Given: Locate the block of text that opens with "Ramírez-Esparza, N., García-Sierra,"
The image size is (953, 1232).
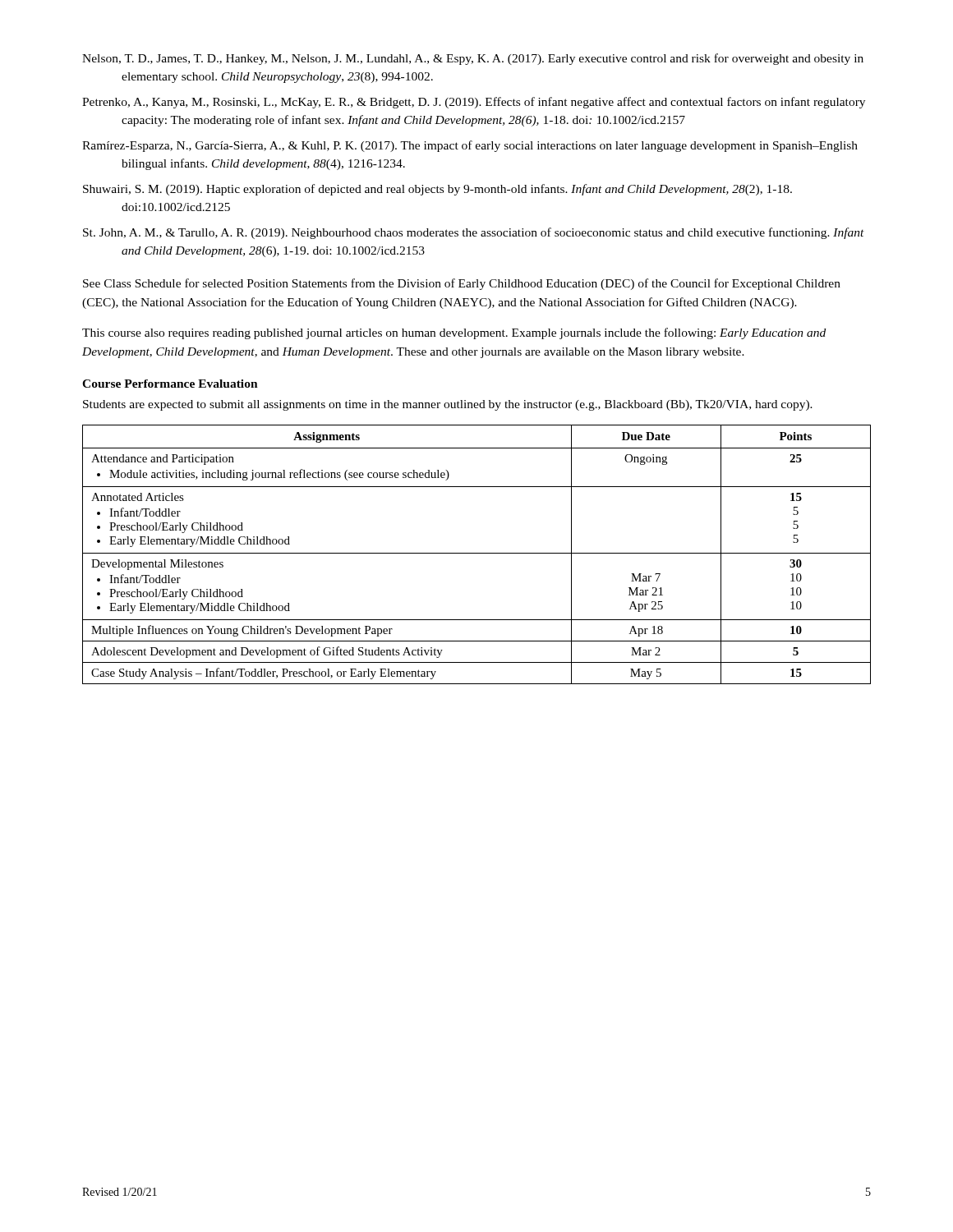Looking at the screenshot, I should pyautogui.click(x=470, y=154).
